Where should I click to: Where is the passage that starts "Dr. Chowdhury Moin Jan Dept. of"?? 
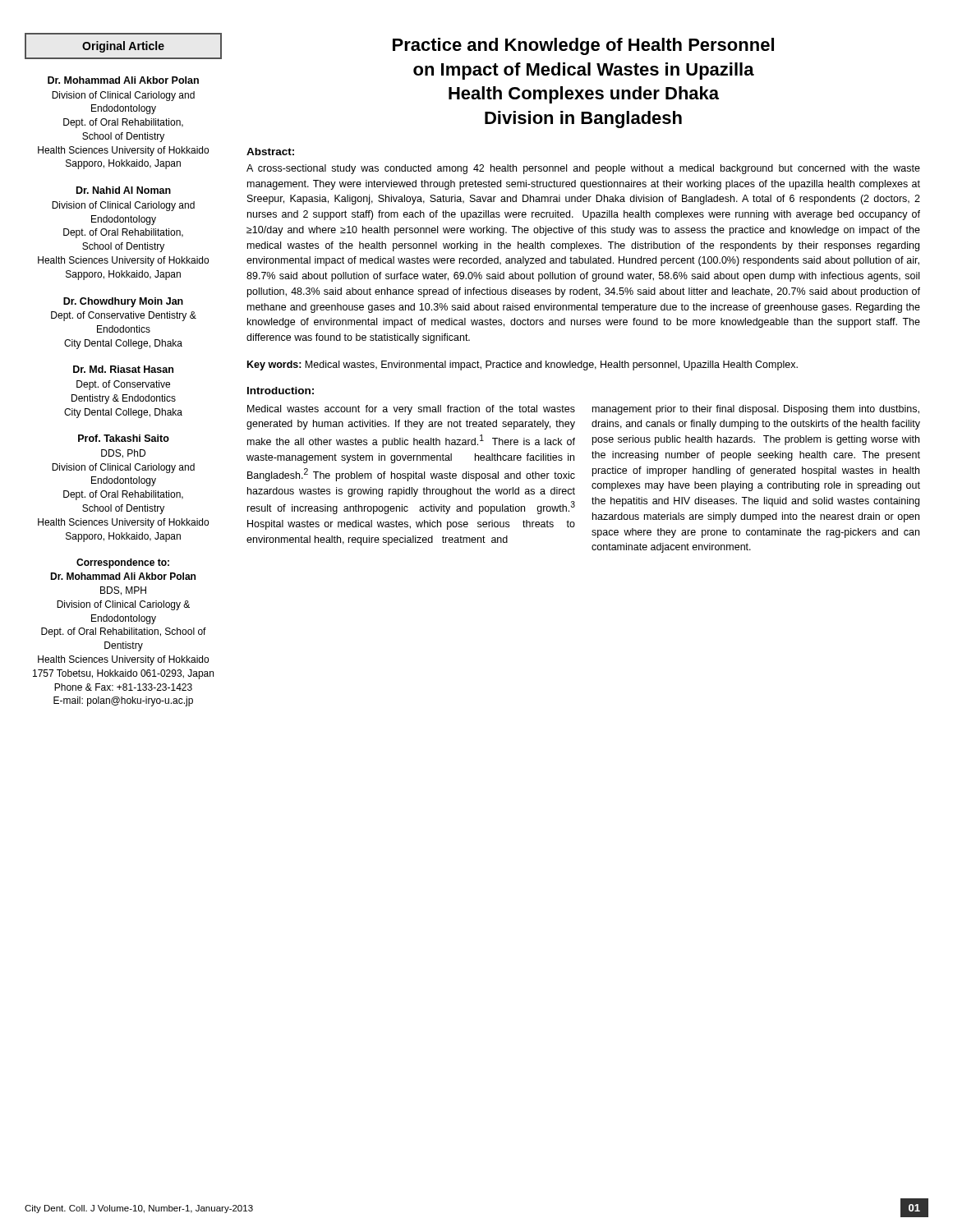(123, 322)
